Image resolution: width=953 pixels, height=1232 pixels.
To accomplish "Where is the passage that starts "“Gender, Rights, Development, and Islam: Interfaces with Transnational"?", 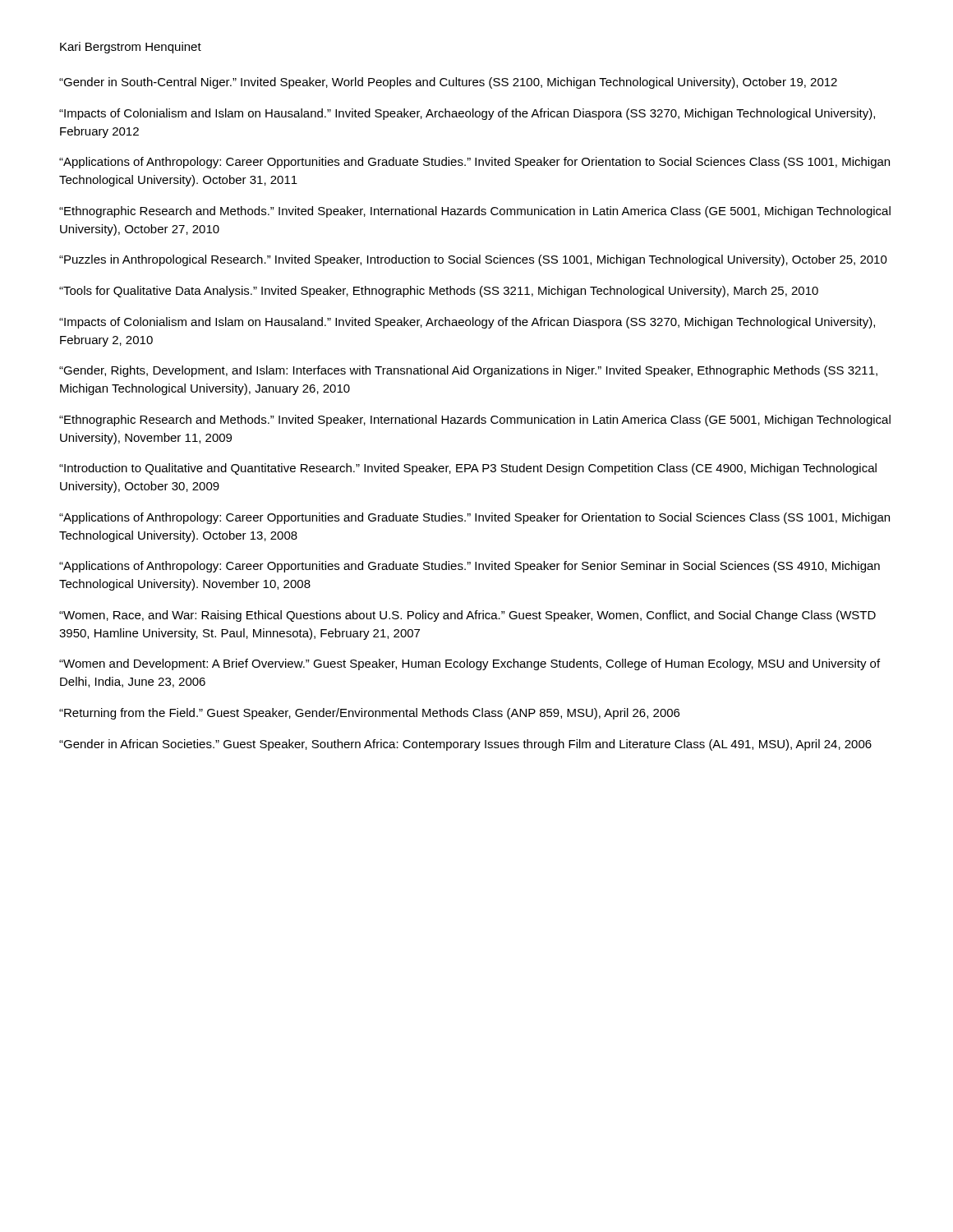I will [x=469, y=379].
